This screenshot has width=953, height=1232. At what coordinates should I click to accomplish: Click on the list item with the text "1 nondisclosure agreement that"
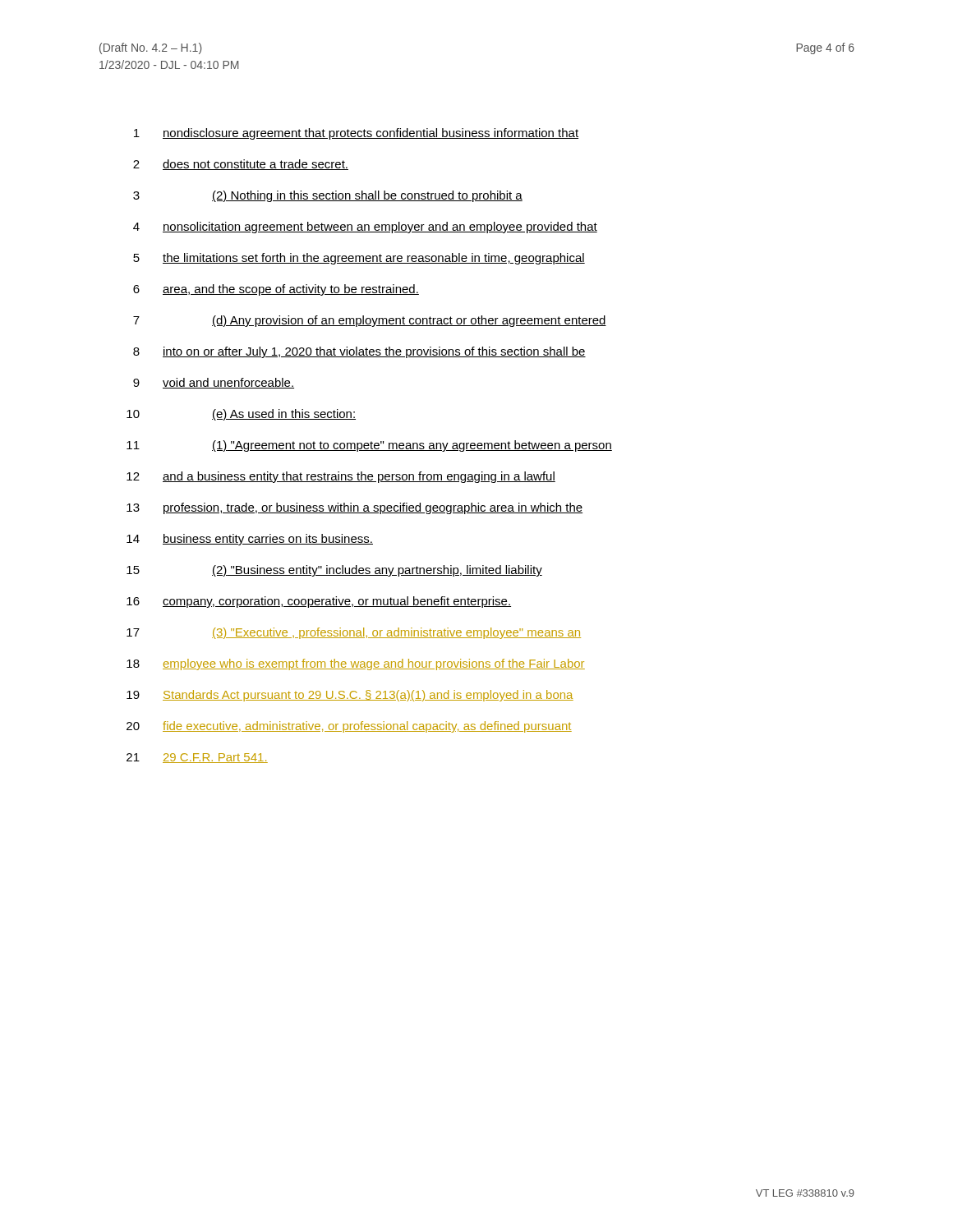pyautogui.click(x=476, y=133)
